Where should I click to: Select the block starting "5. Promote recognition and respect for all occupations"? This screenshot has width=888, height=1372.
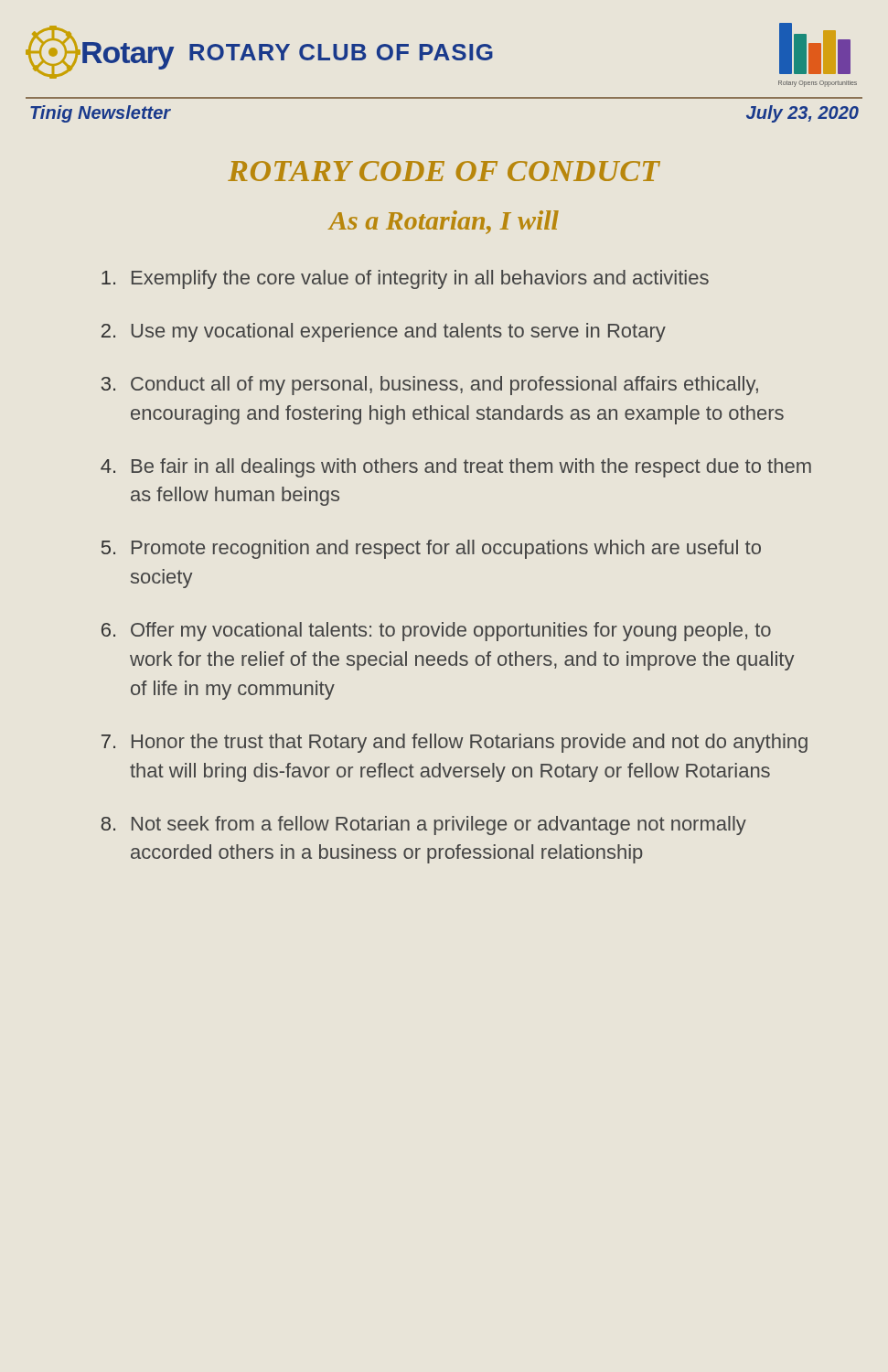(444, 563)
